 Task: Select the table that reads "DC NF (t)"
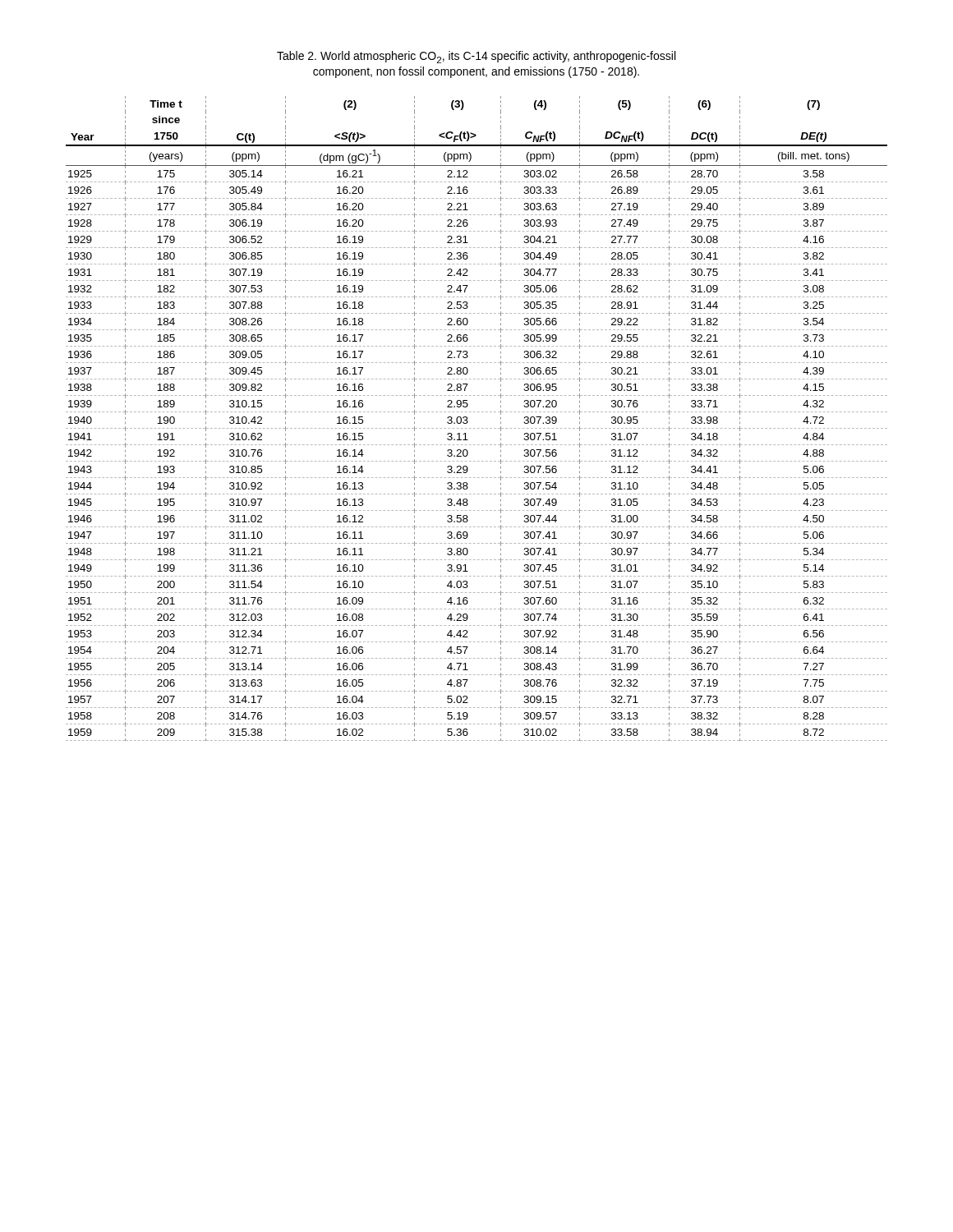pyautogui.click(x=476, y=418)
